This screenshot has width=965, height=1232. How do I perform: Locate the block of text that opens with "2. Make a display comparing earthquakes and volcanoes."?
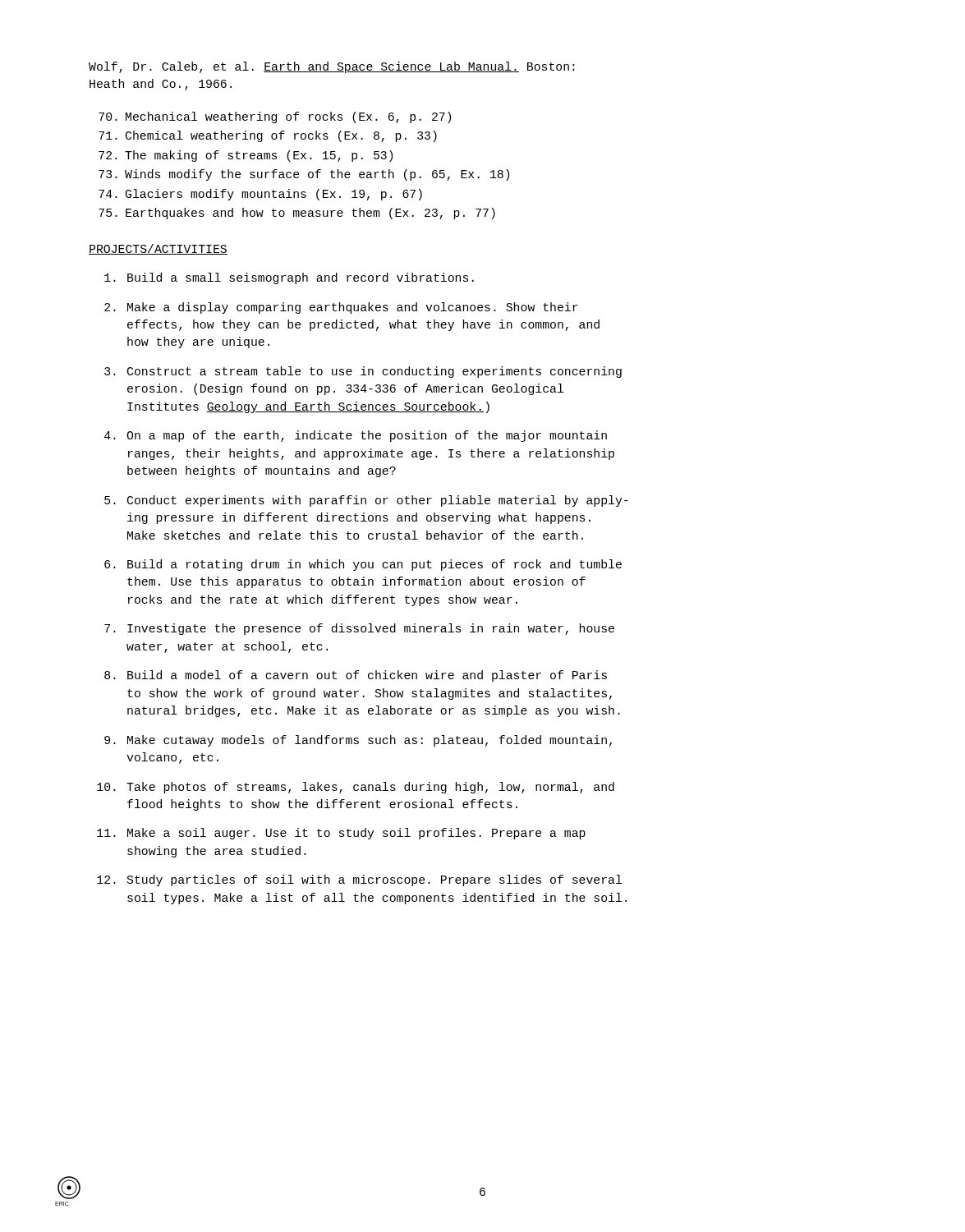(x=490, y=326)
